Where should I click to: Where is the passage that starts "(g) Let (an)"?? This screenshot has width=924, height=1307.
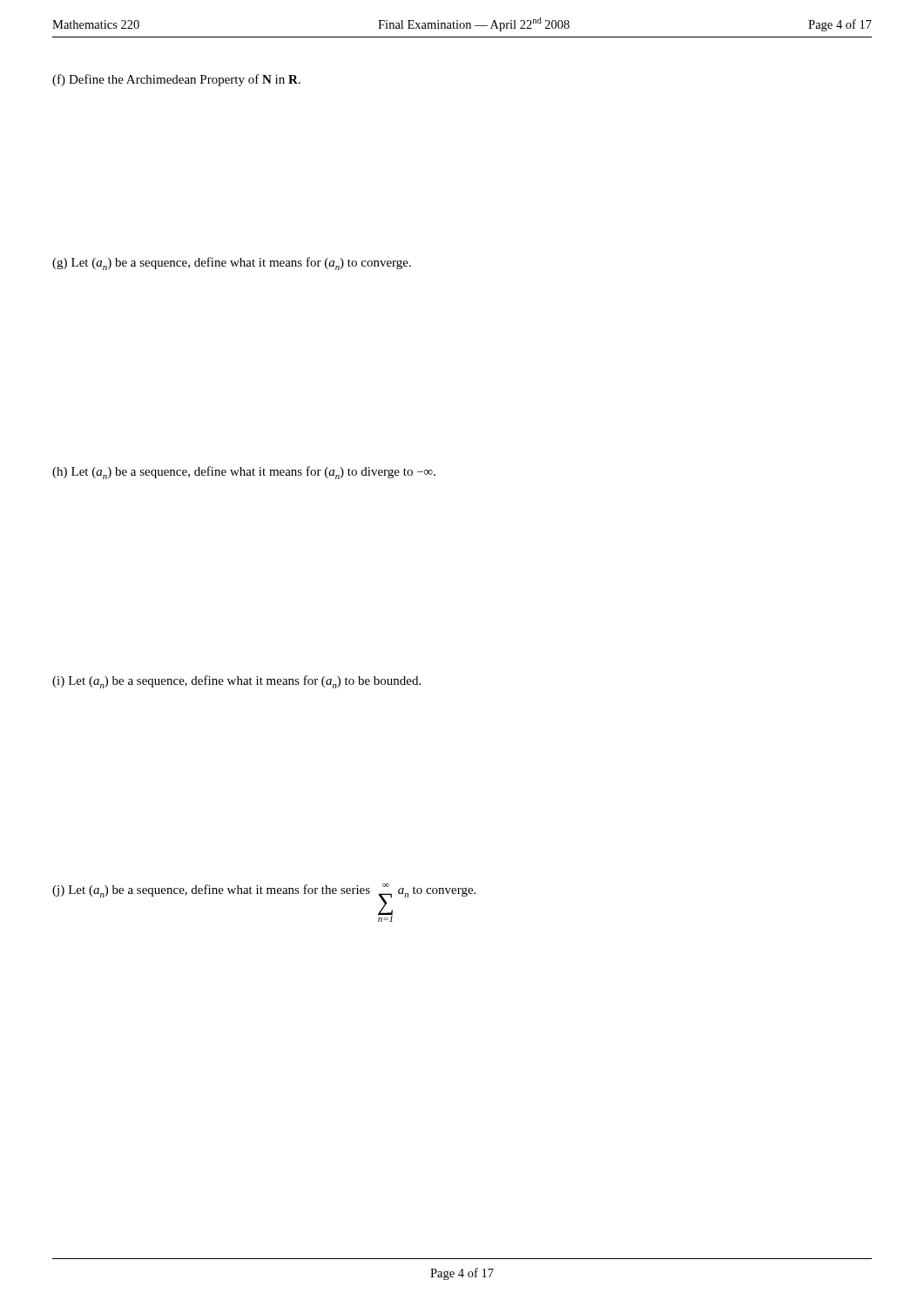[x=232, y=264]
